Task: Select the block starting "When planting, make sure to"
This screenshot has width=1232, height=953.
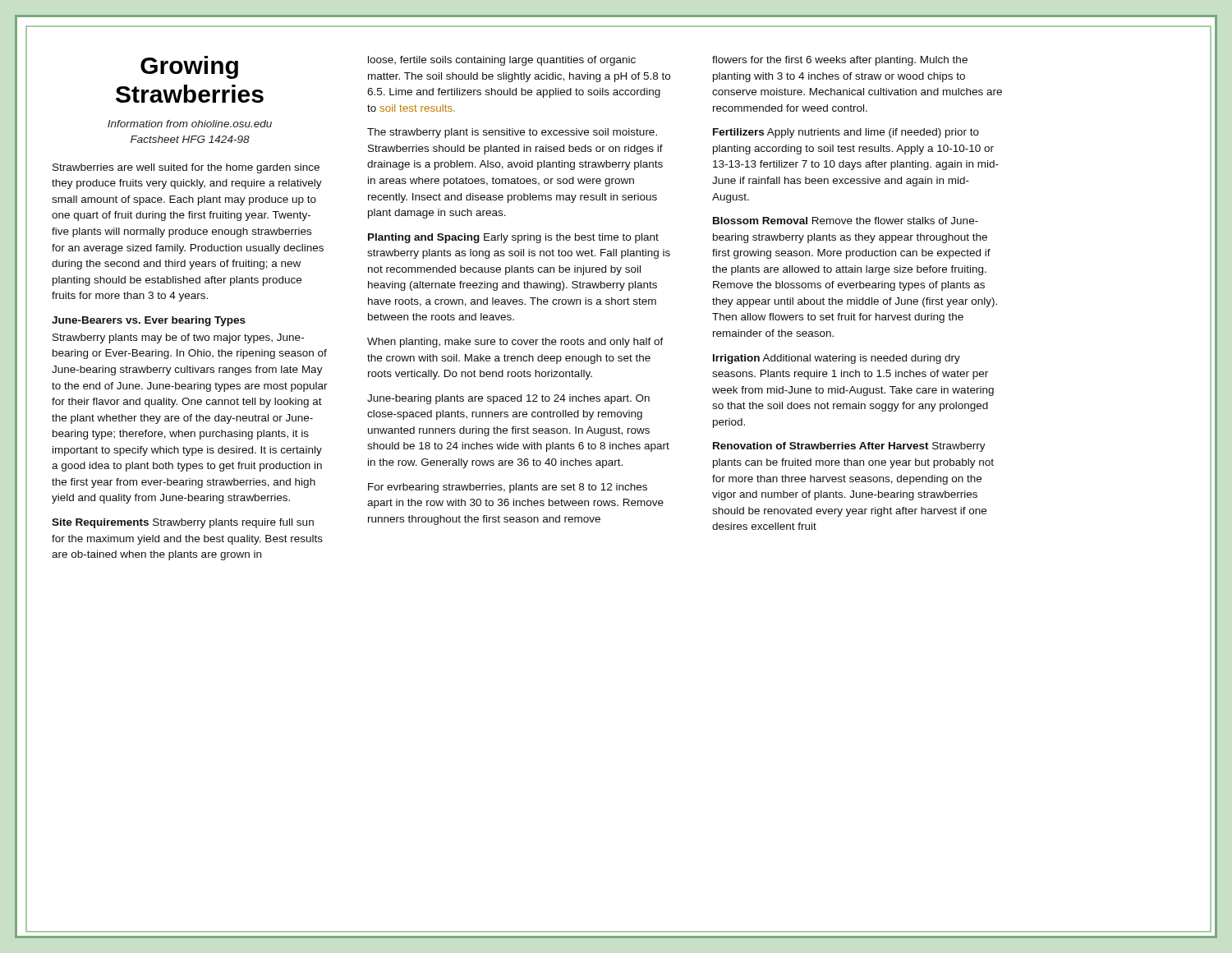Action: pyautogui.click(x=515, y=357)
